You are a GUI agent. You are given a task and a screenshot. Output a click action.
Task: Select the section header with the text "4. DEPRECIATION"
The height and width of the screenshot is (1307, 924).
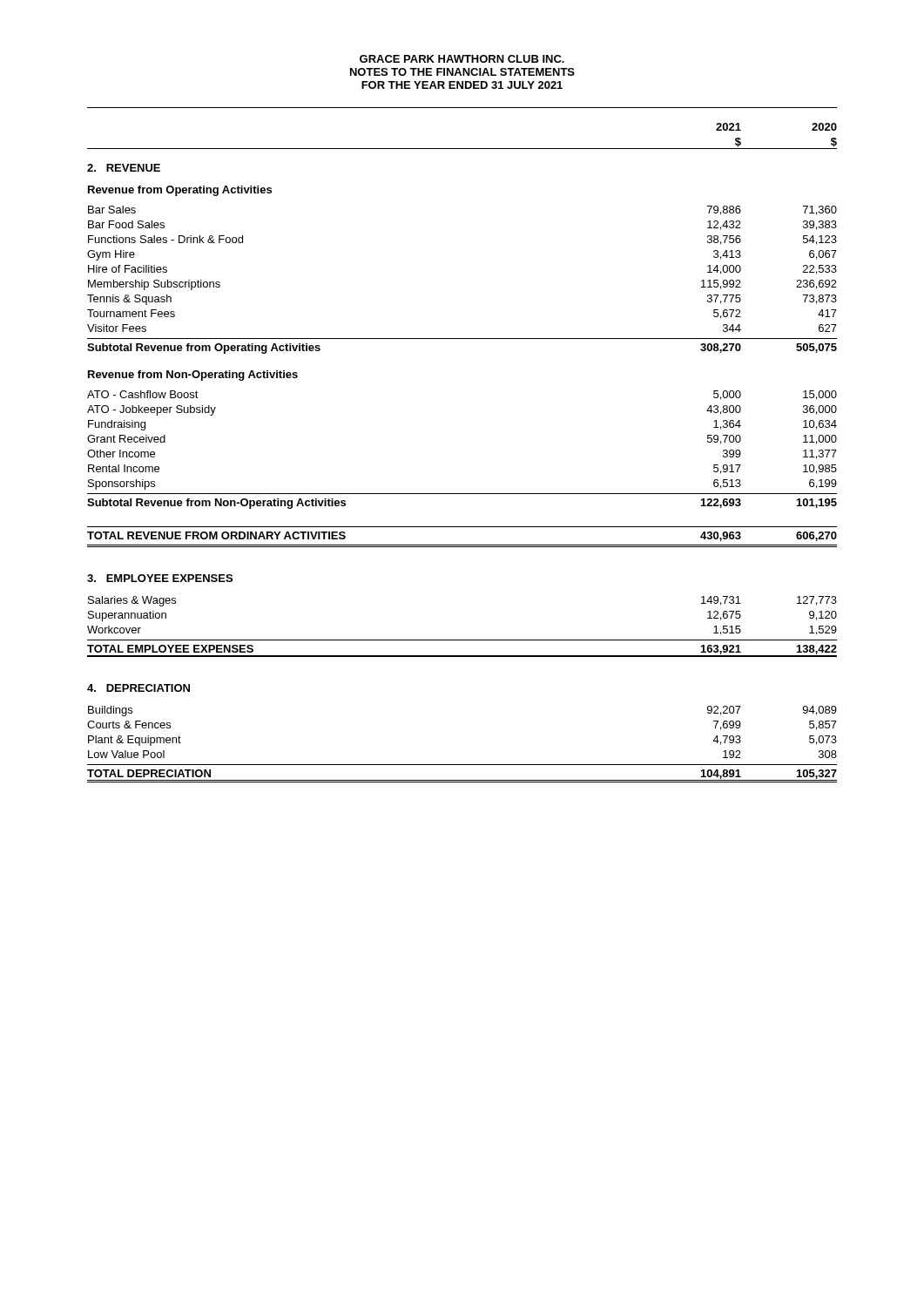[x=139, y=688]
